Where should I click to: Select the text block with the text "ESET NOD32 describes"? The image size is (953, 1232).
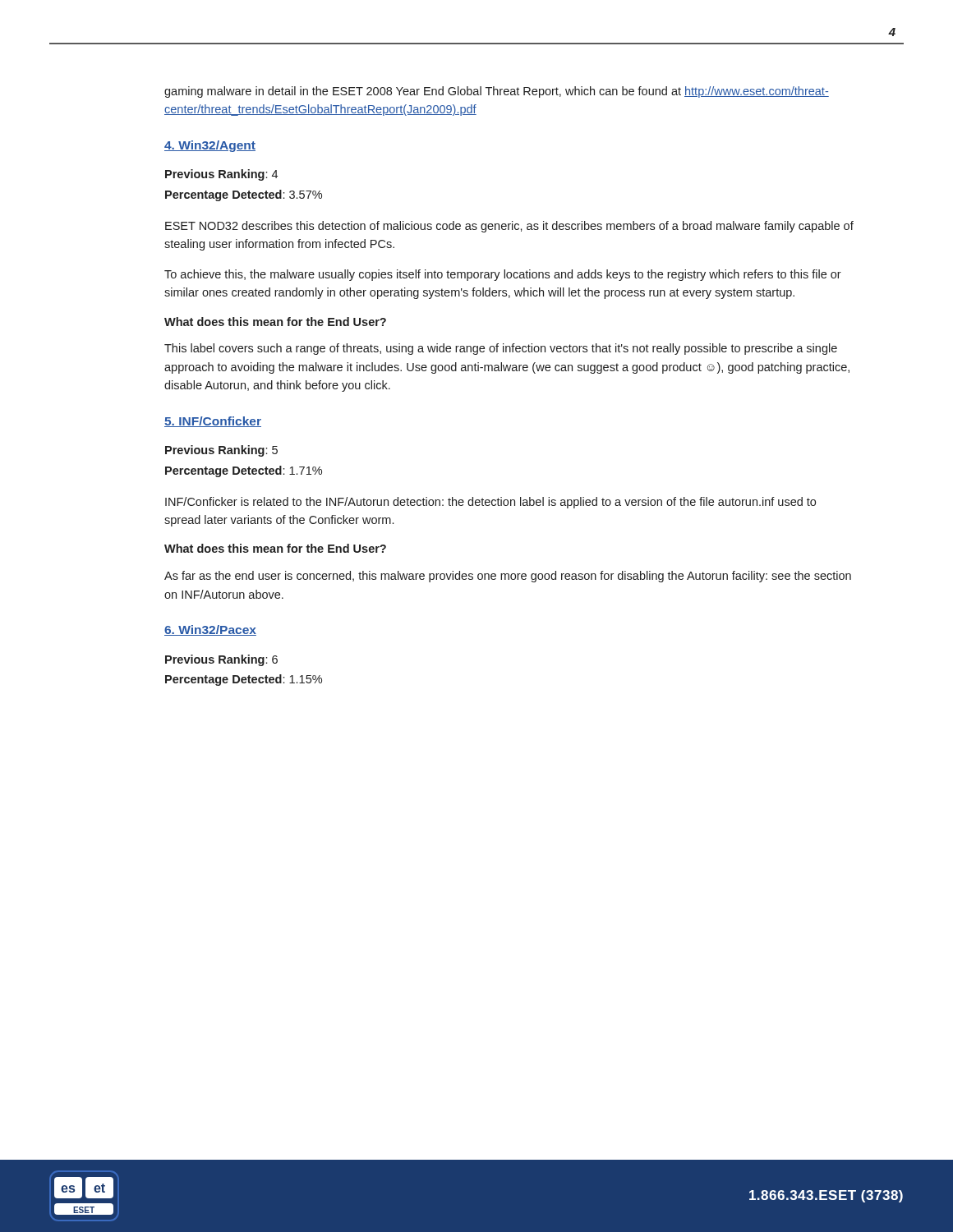[509, 235]
